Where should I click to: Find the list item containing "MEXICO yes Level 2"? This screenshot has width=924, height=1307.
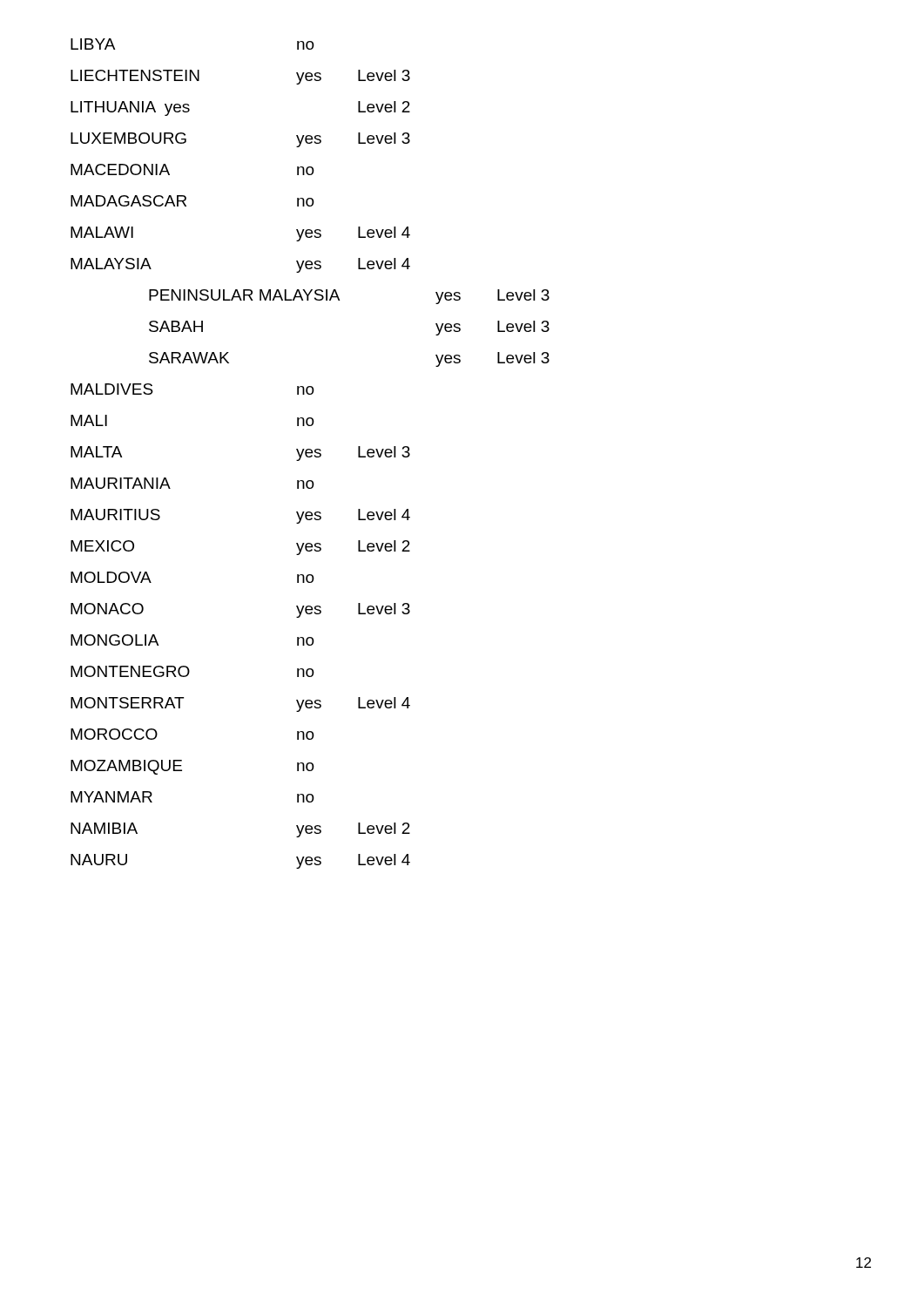pyautogui.click(x=101, y=548)
